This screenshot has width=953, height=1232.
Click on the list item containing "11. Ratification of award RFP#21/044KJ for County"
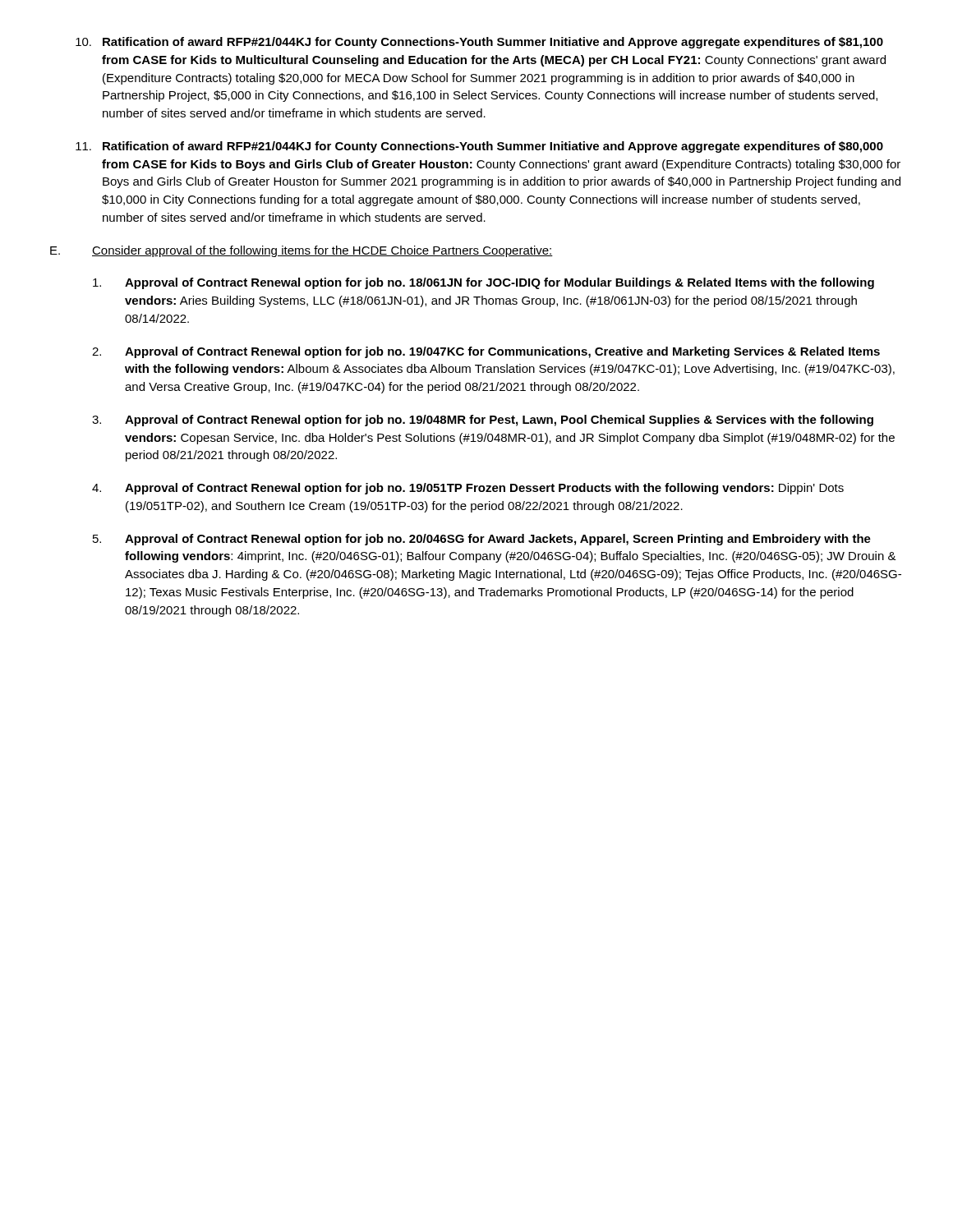[476, 182]
